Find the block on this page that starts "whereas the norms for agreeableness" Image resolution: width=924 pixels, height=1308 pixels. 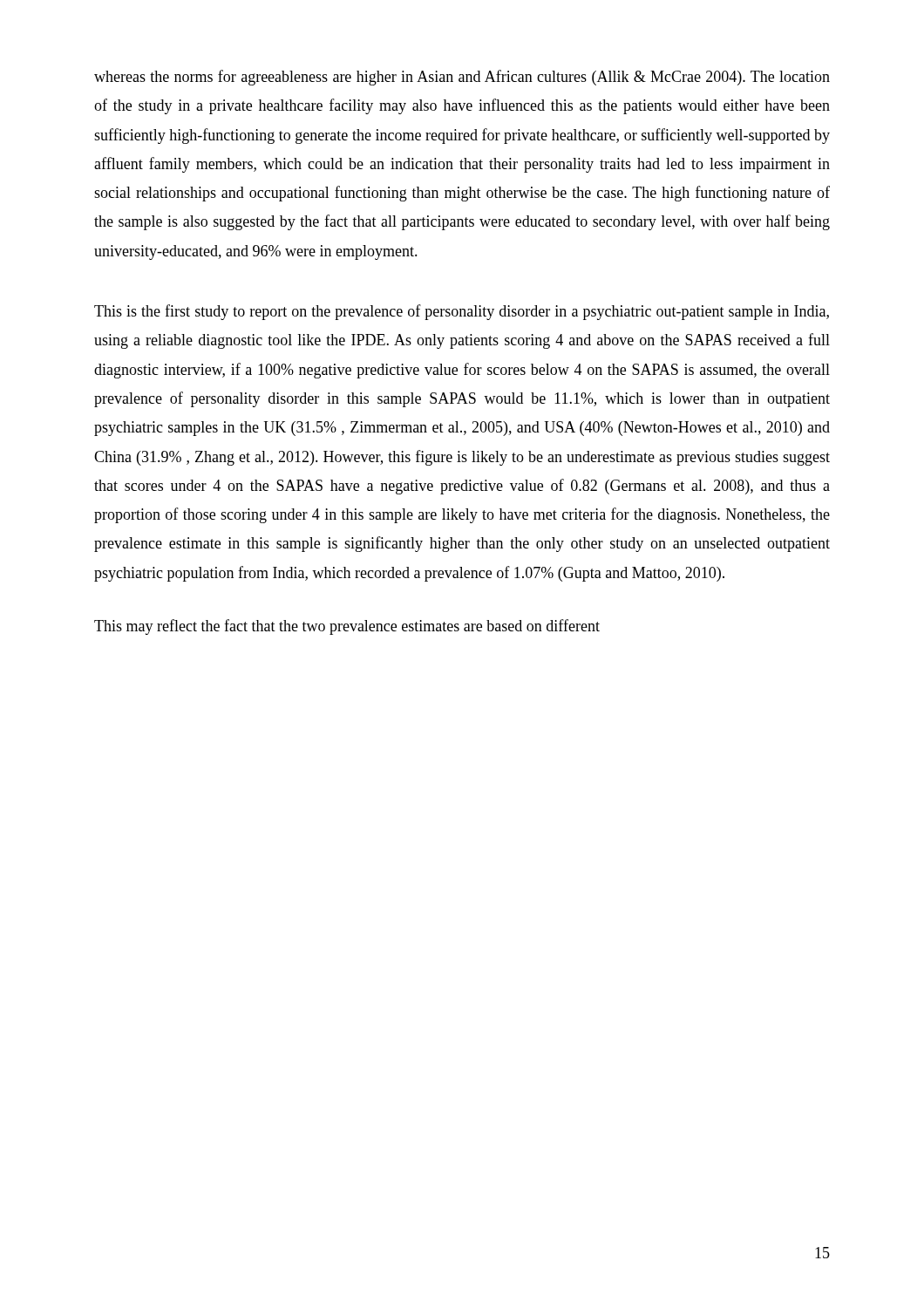coord(462,164)
